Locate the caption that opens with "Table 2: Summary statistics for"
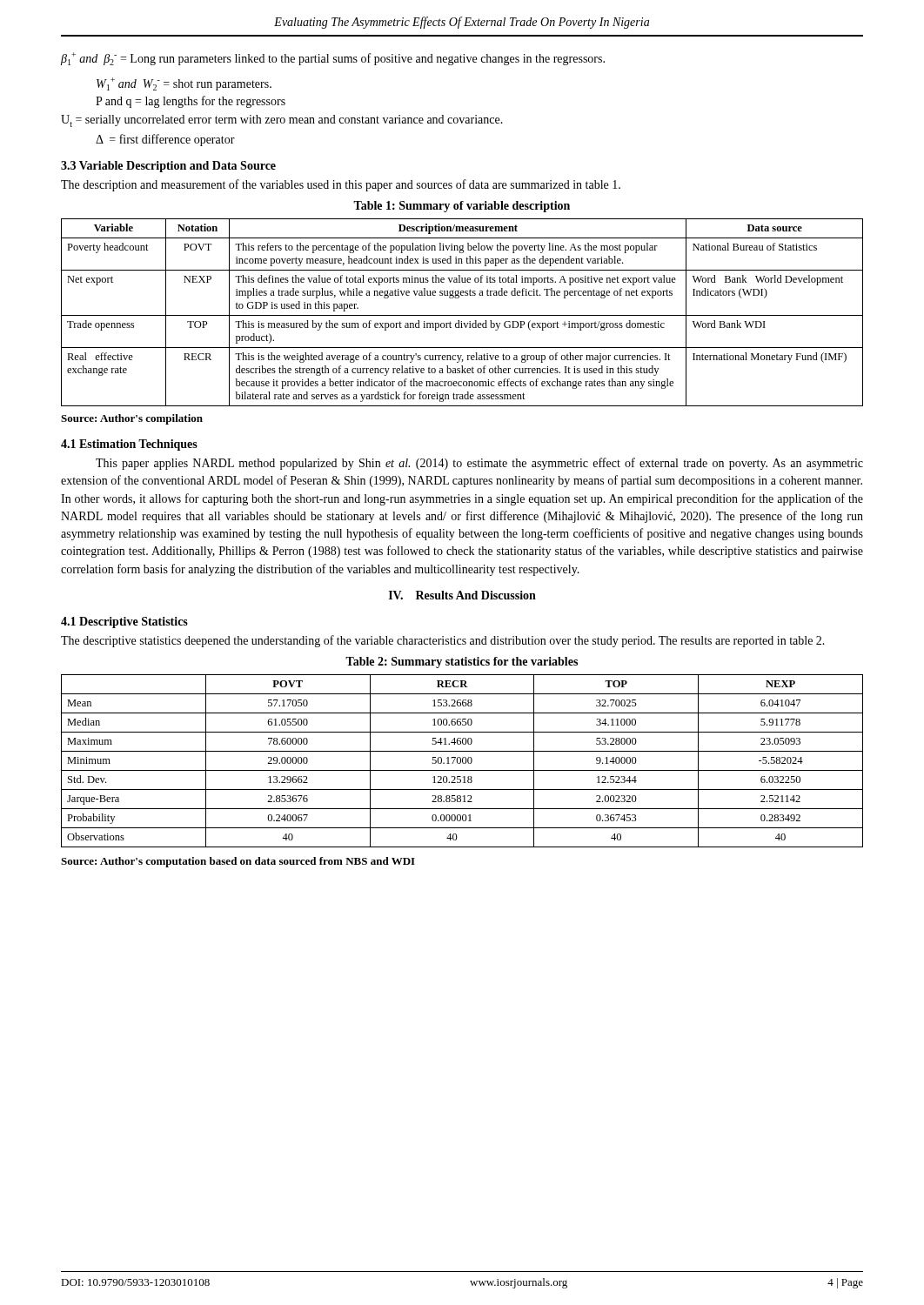The height and width of the screenshot is (1305, 924). (462, 662)
